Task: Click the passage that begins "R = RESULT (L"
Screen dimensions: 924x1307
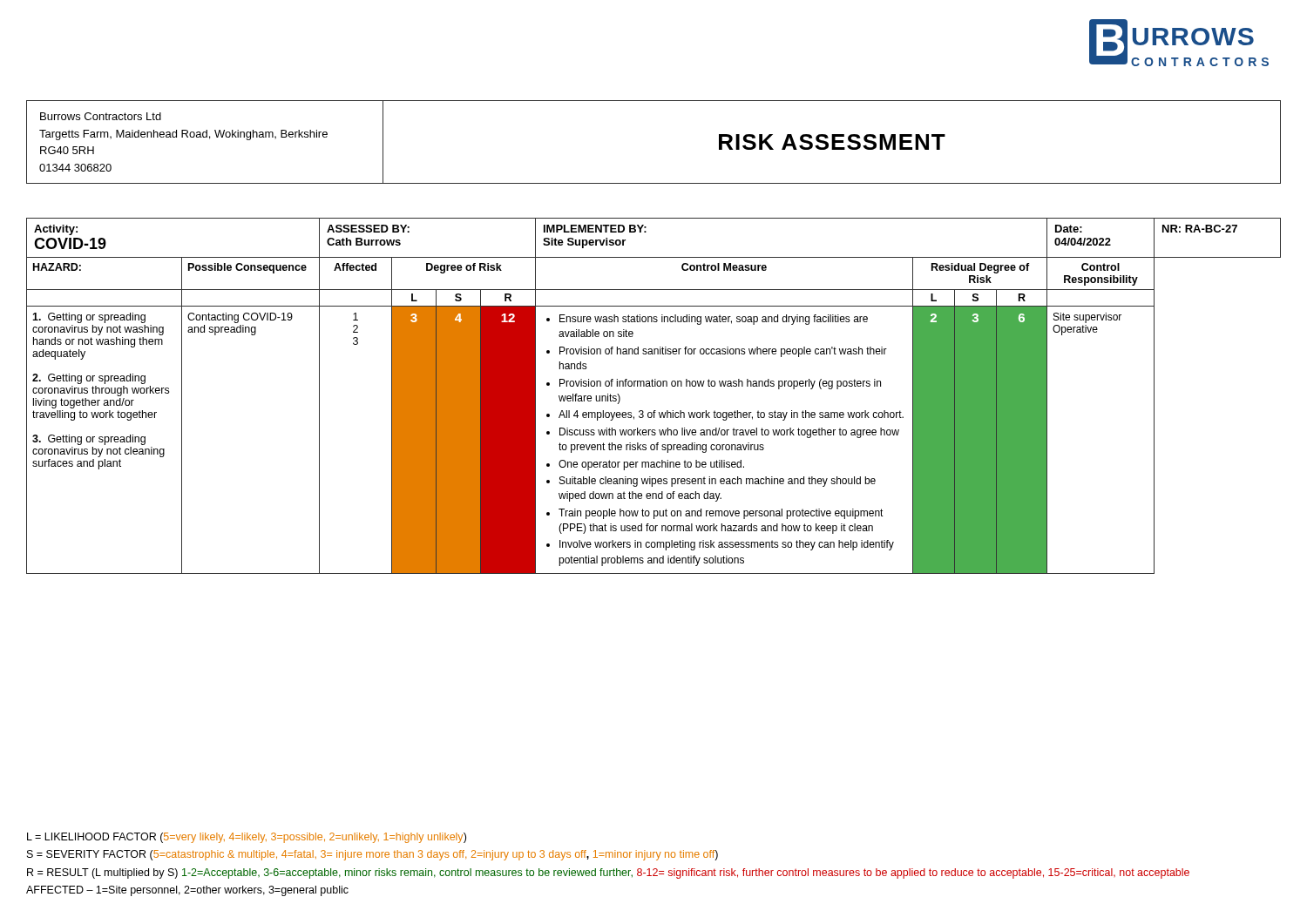Action: coord(608,872)
